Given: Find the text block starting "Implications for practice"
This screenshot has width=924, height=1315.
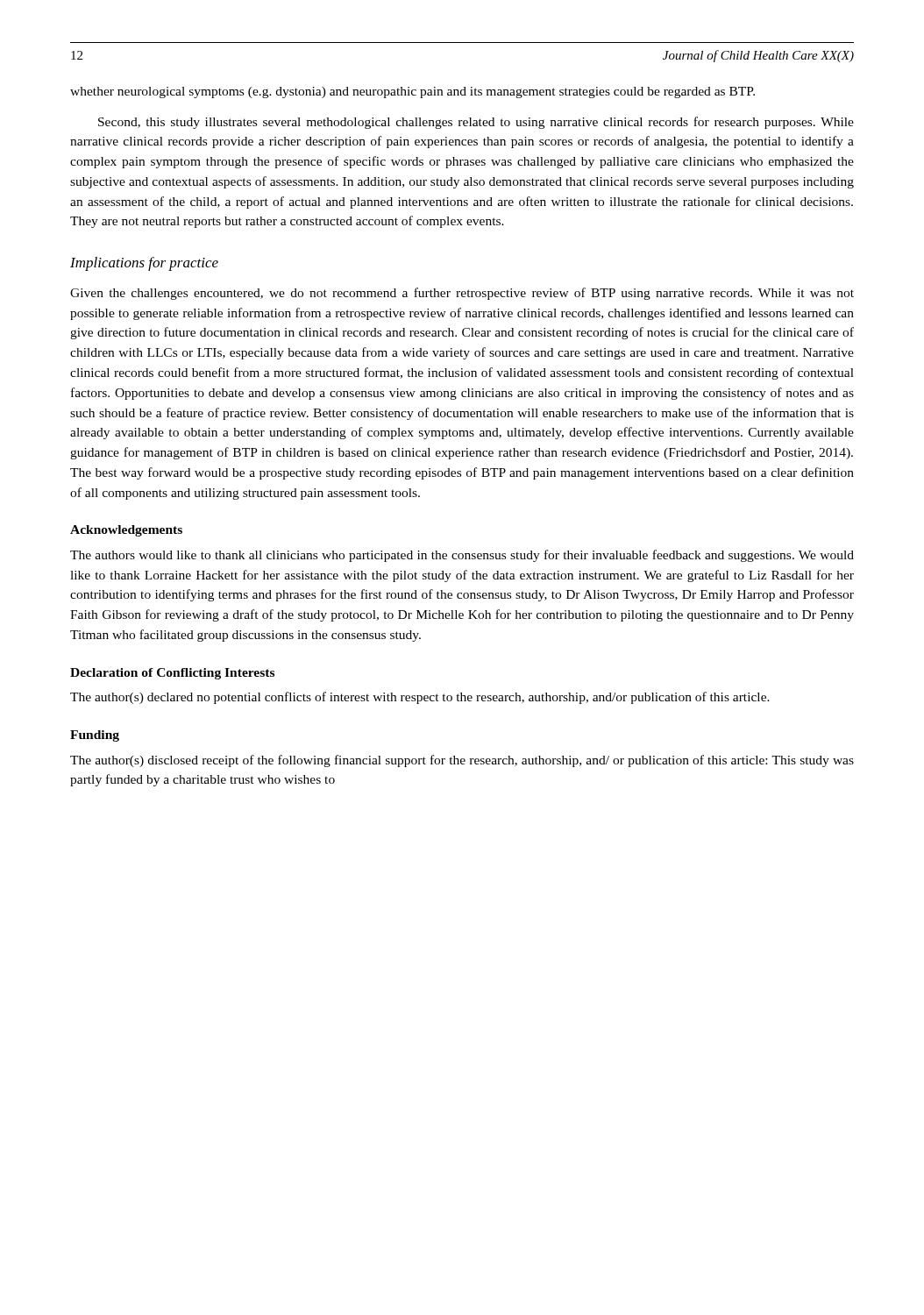Looking at the screenshot, I should click(144, 263).
